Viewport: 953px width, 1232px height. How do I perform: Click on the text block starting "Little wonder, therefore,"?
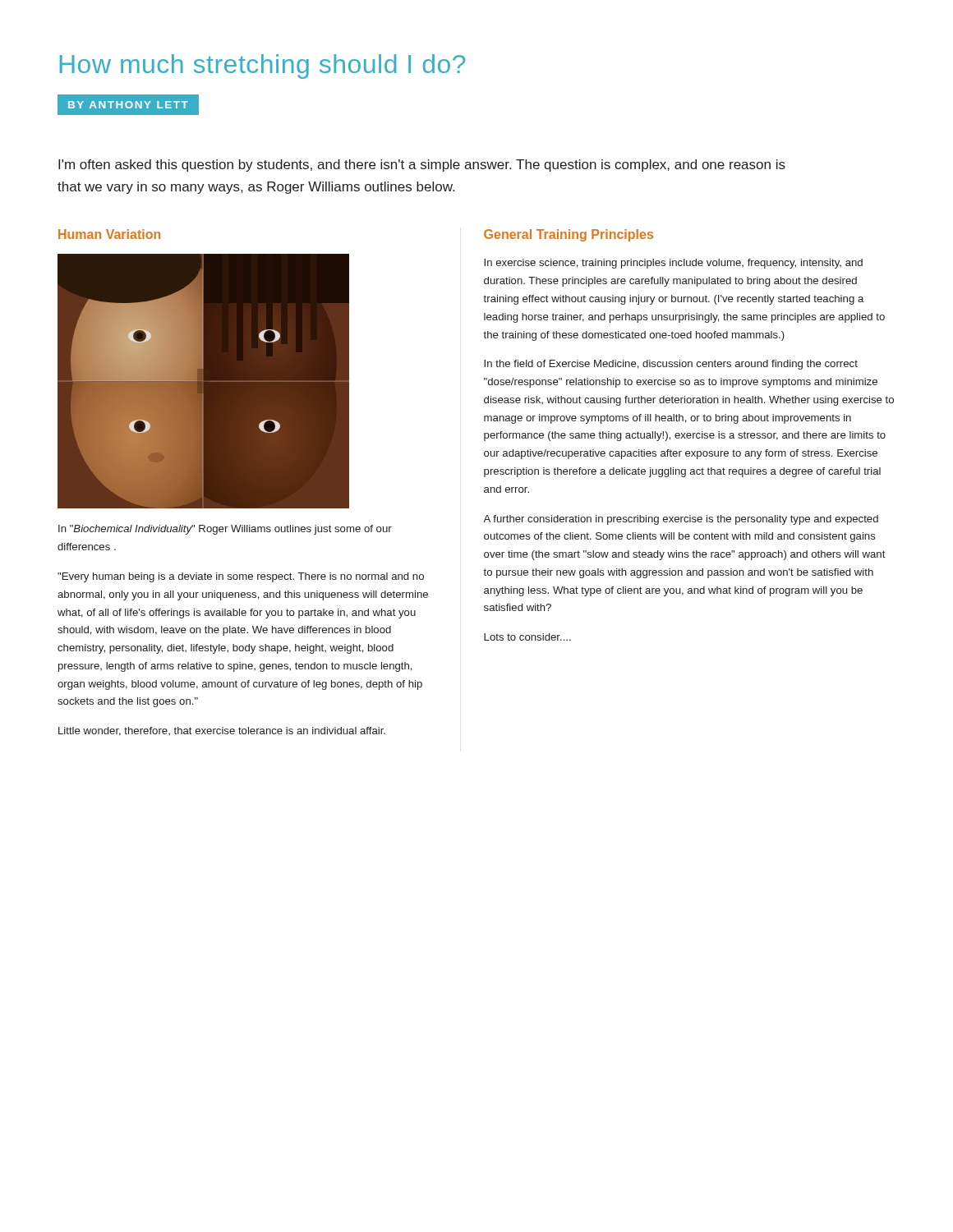247,731
